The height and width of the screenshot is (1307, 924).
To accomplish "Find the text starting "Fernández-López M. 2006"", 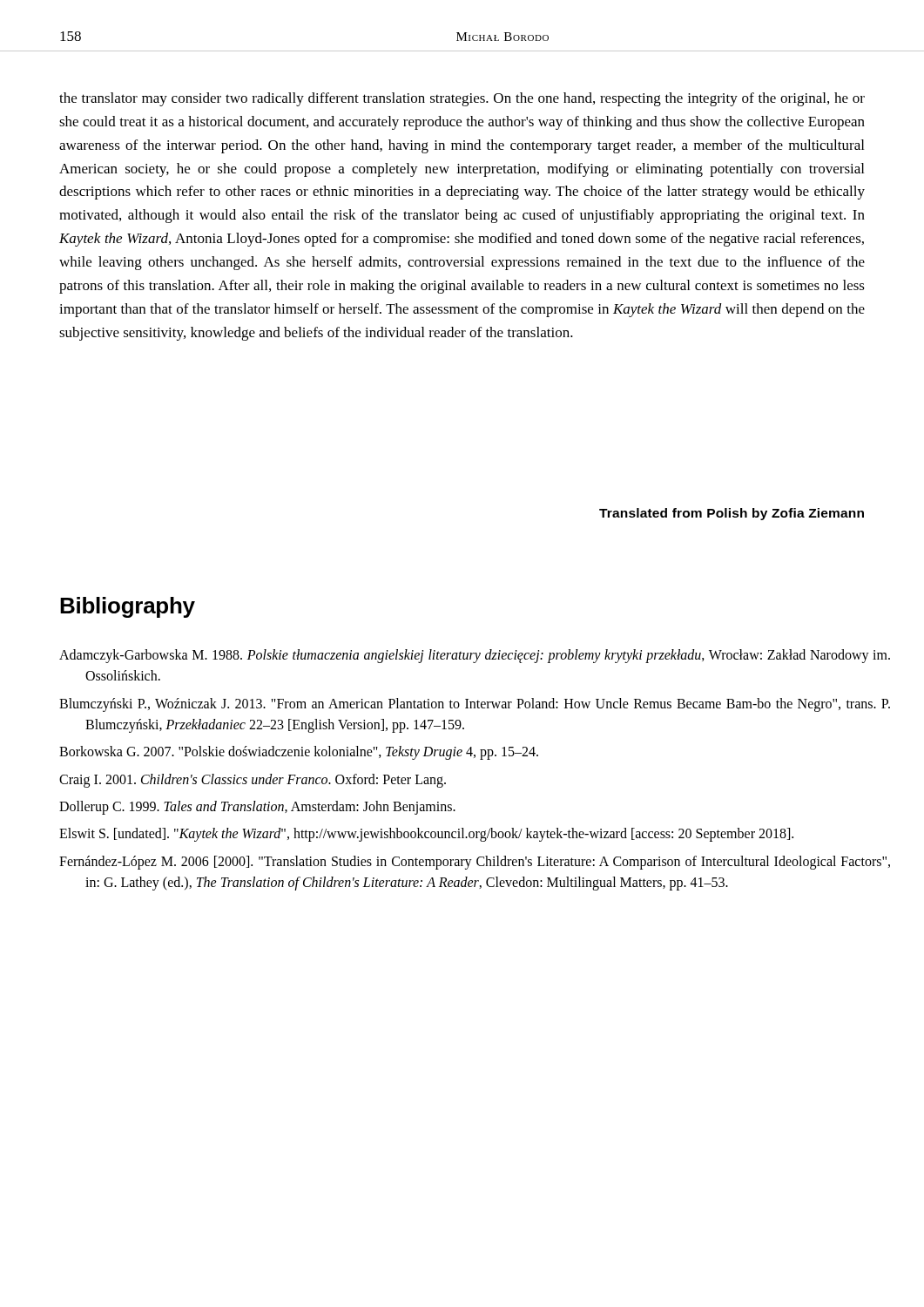I will [x=475, y=871].
